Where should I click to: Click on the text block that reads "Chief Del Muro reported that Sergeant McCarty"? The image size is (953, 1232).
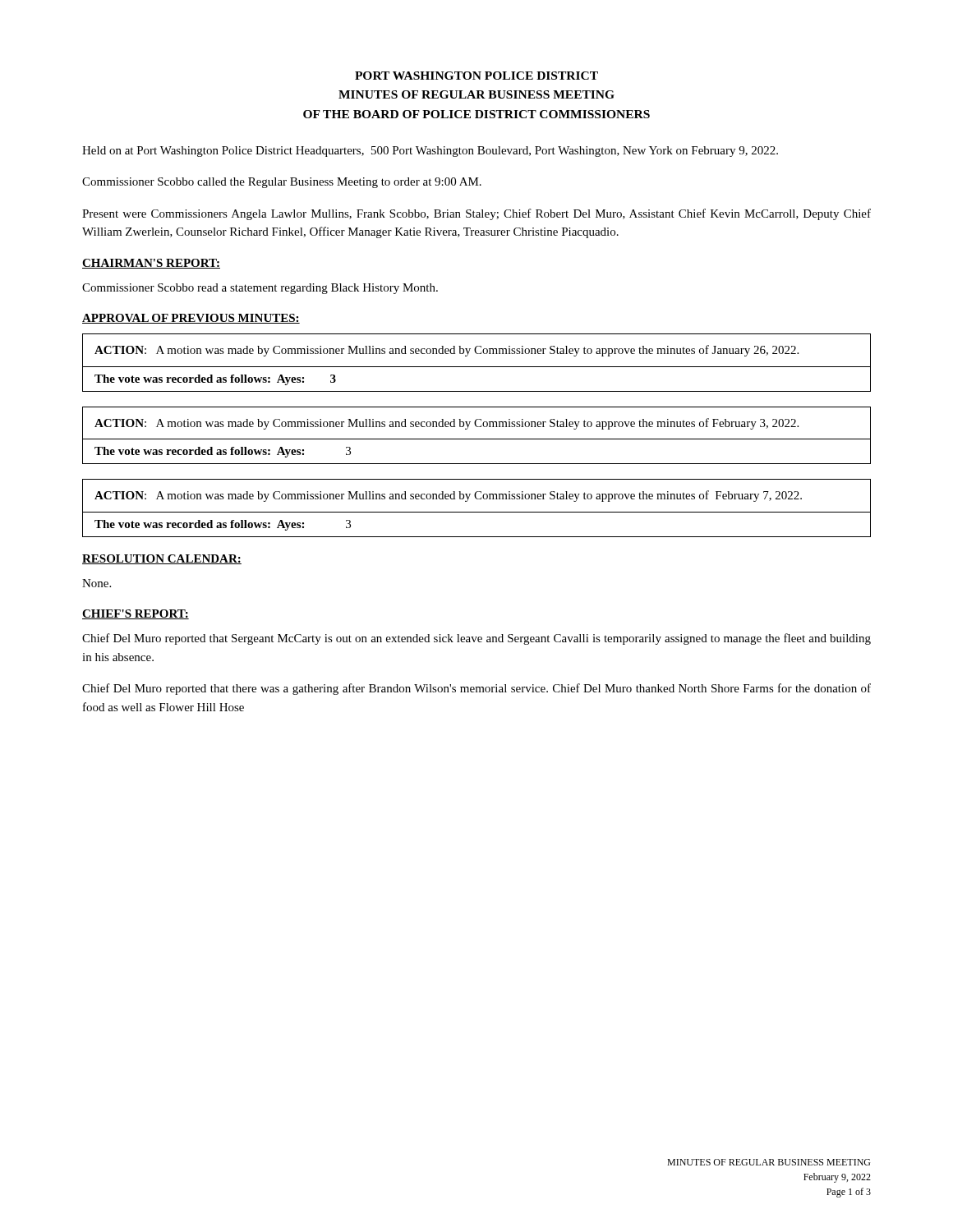476,648
